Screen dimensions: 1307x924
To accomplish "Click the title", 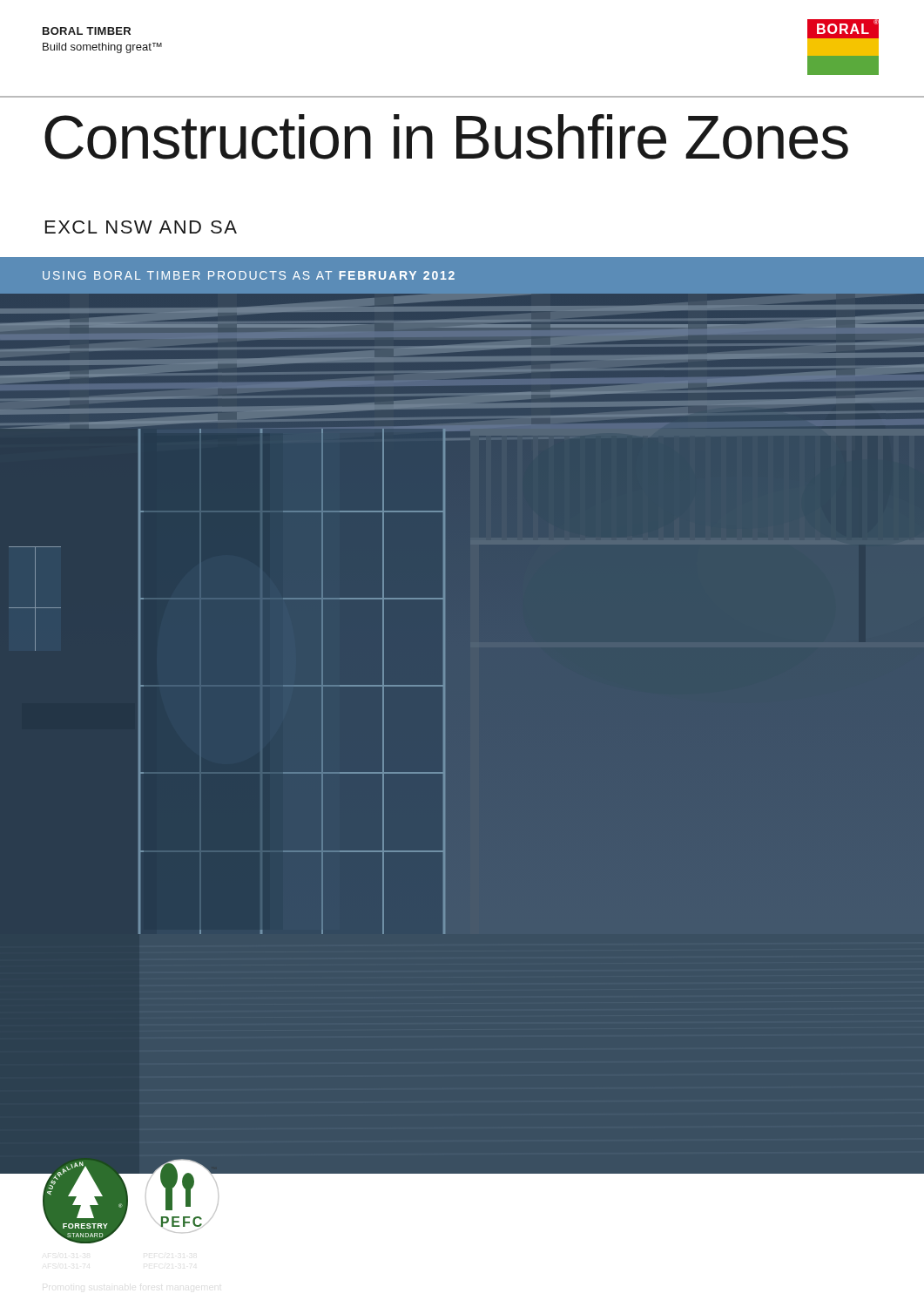I will tap(462, 138).
